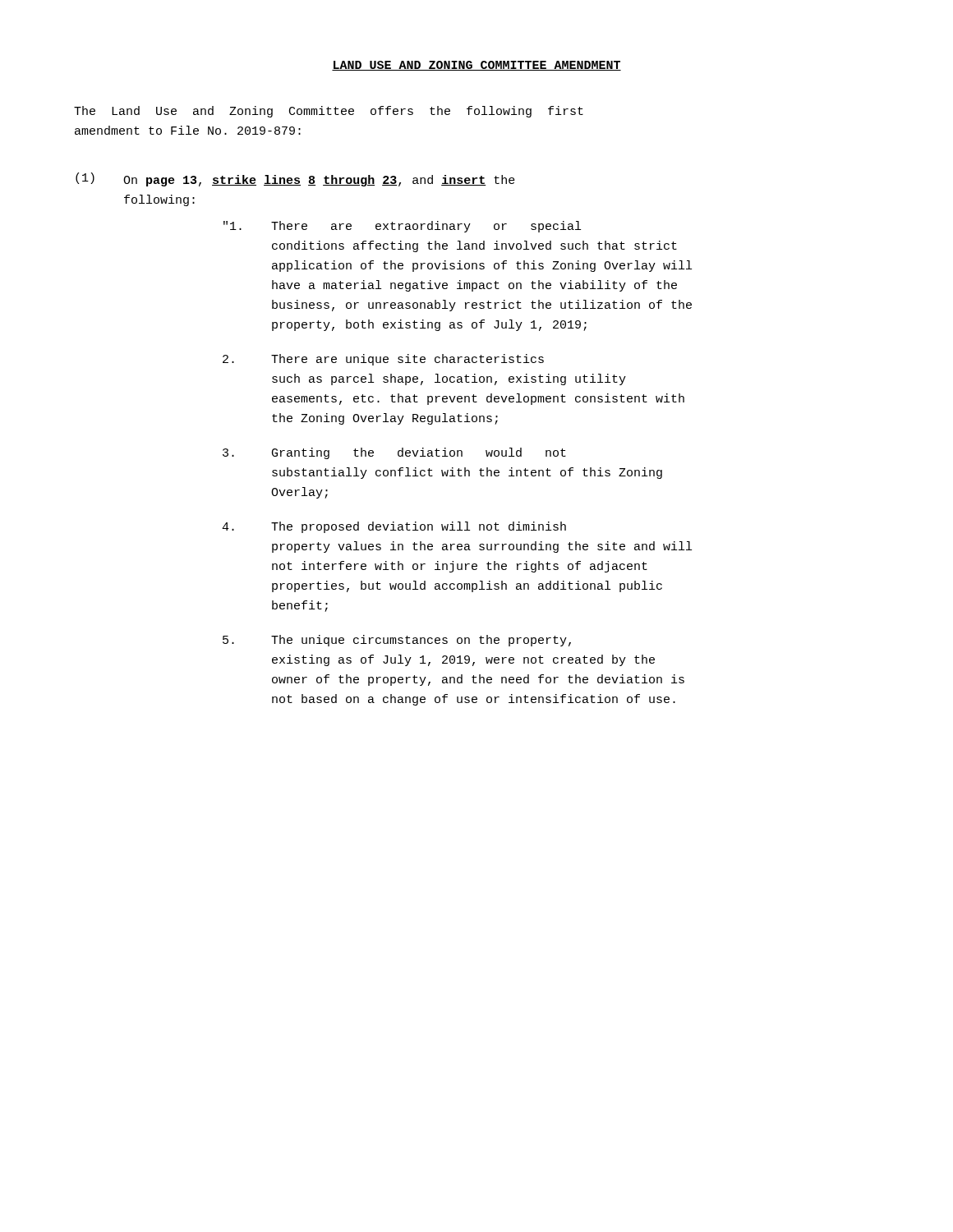Locate the block of text that opens with "The Land Use and"
The height and width of the screenshot is (1232, 953).
coord(329,122)
